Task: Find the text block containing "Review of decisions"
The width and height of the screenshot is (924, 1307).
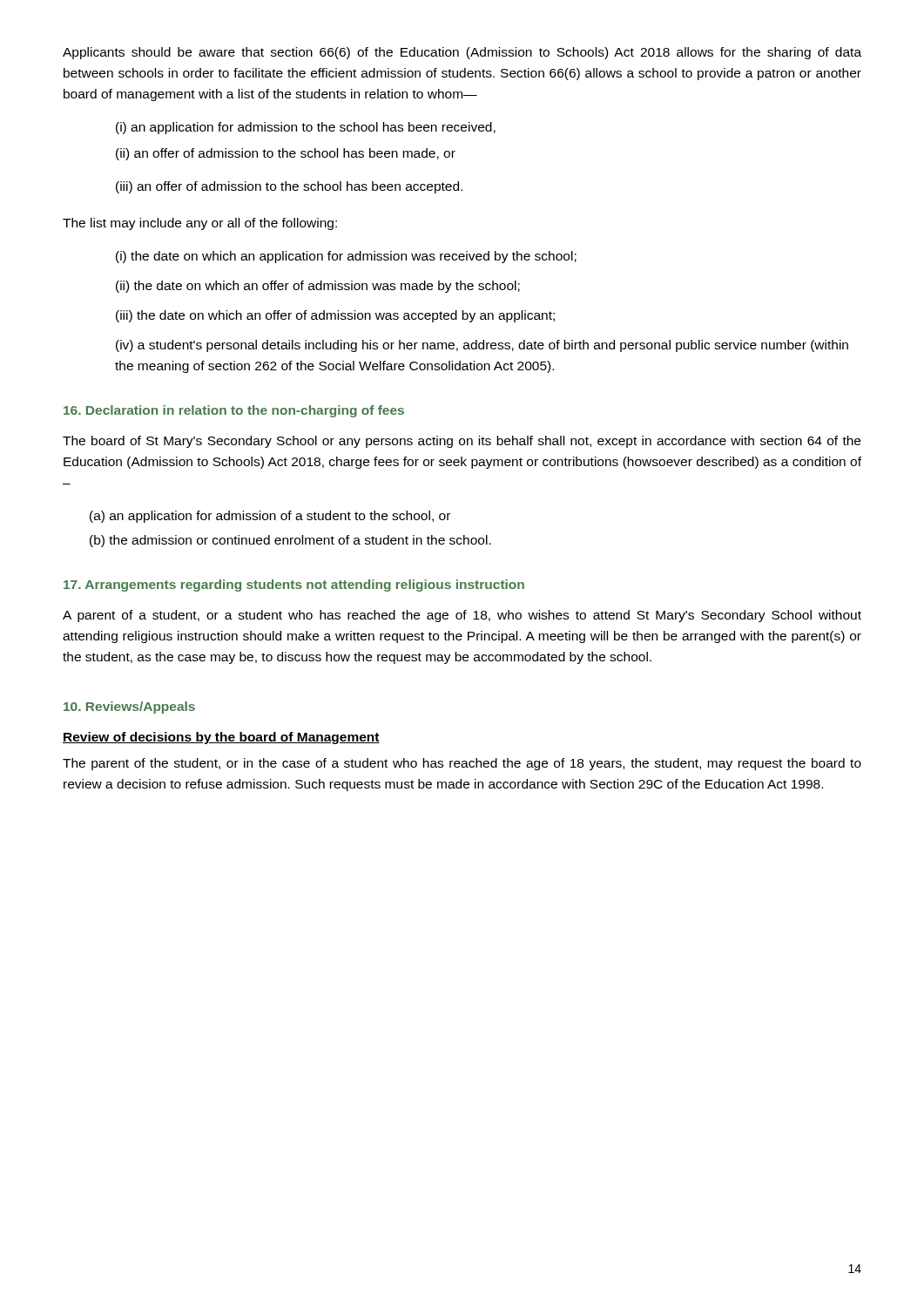Action: tap(221, 737)
